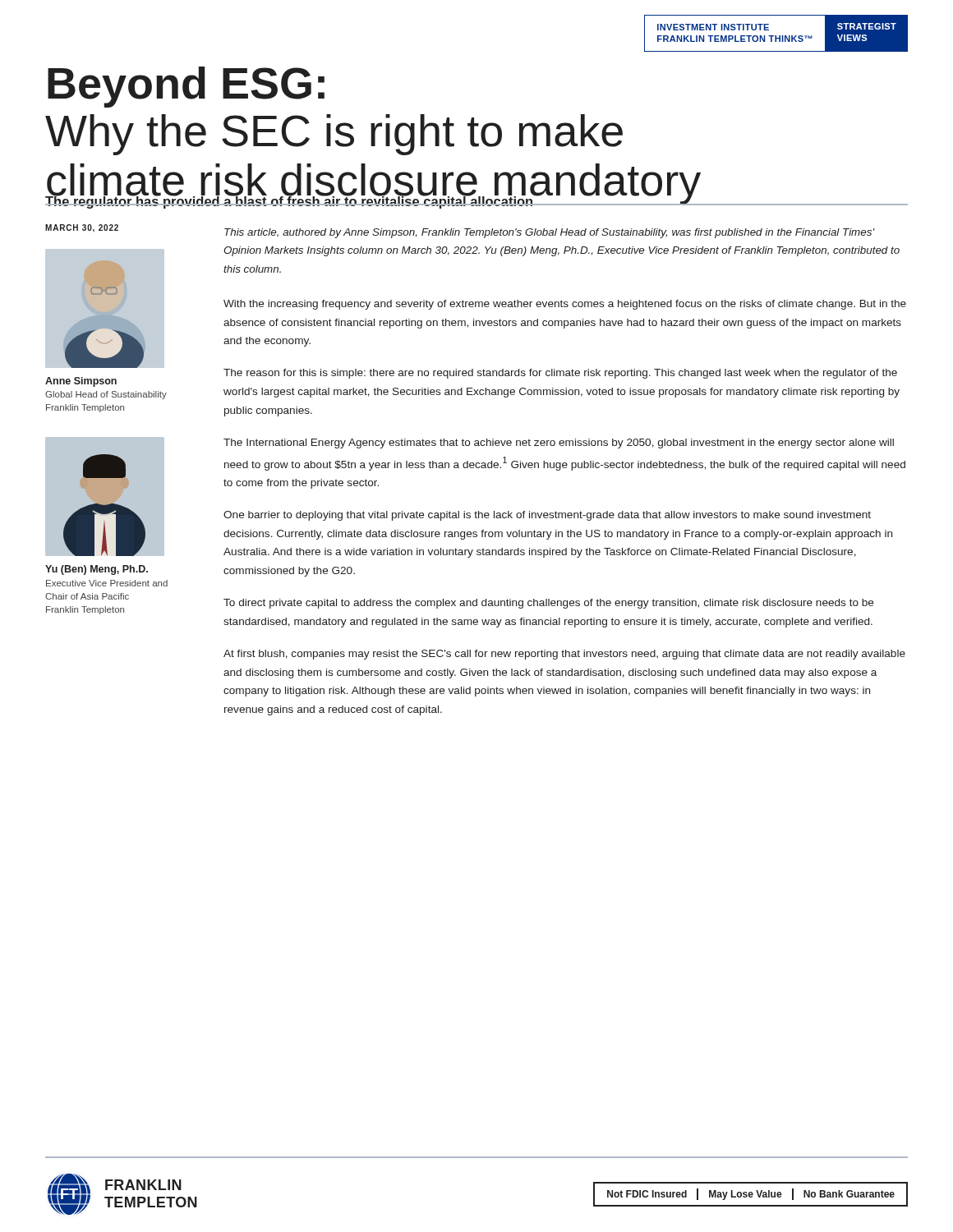Find the text block that reads "To direct private"
953x1232 pixels.
549,612
